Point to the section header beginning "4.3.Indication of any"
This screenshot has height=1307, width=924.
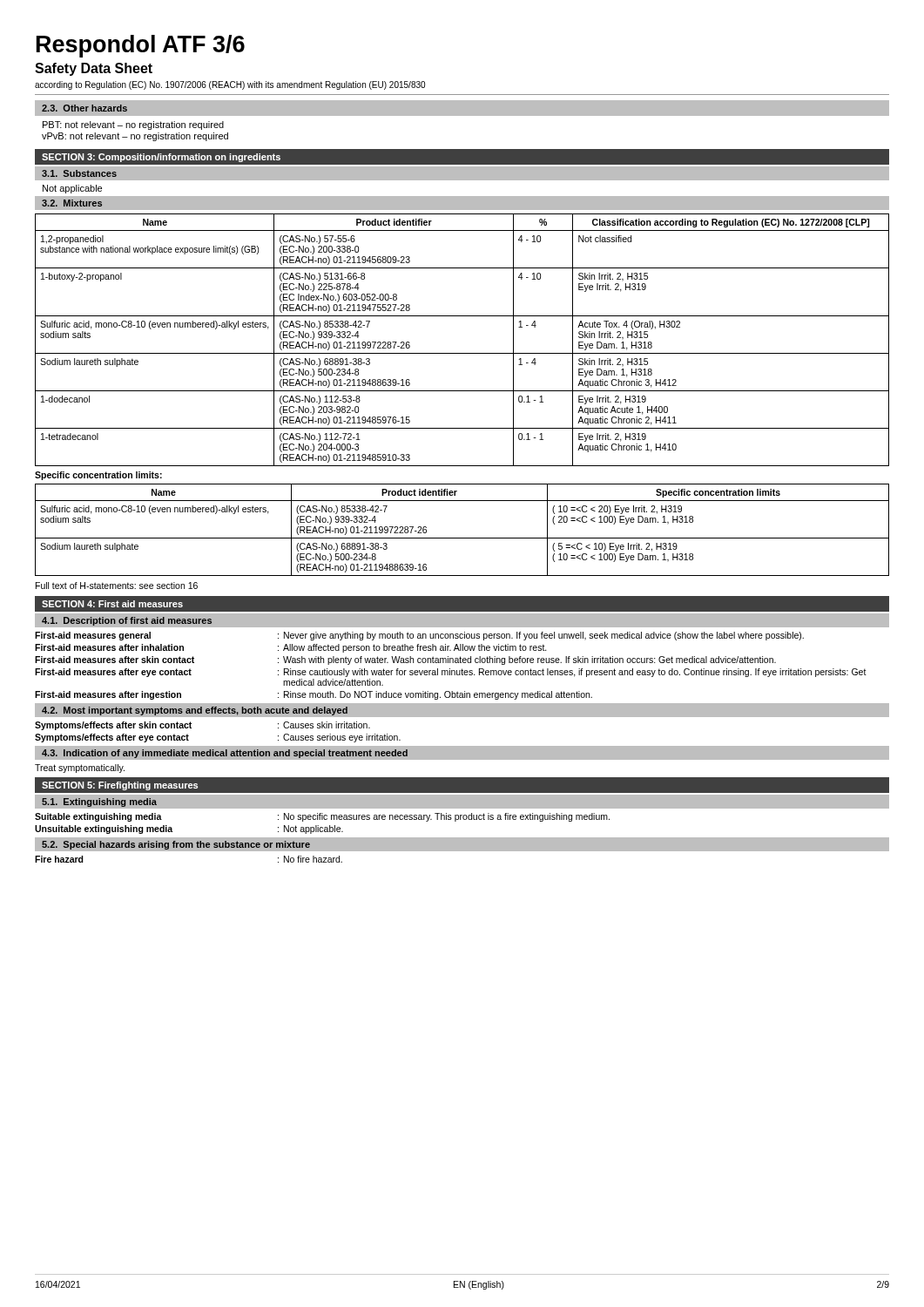click(x=225, y=753)
